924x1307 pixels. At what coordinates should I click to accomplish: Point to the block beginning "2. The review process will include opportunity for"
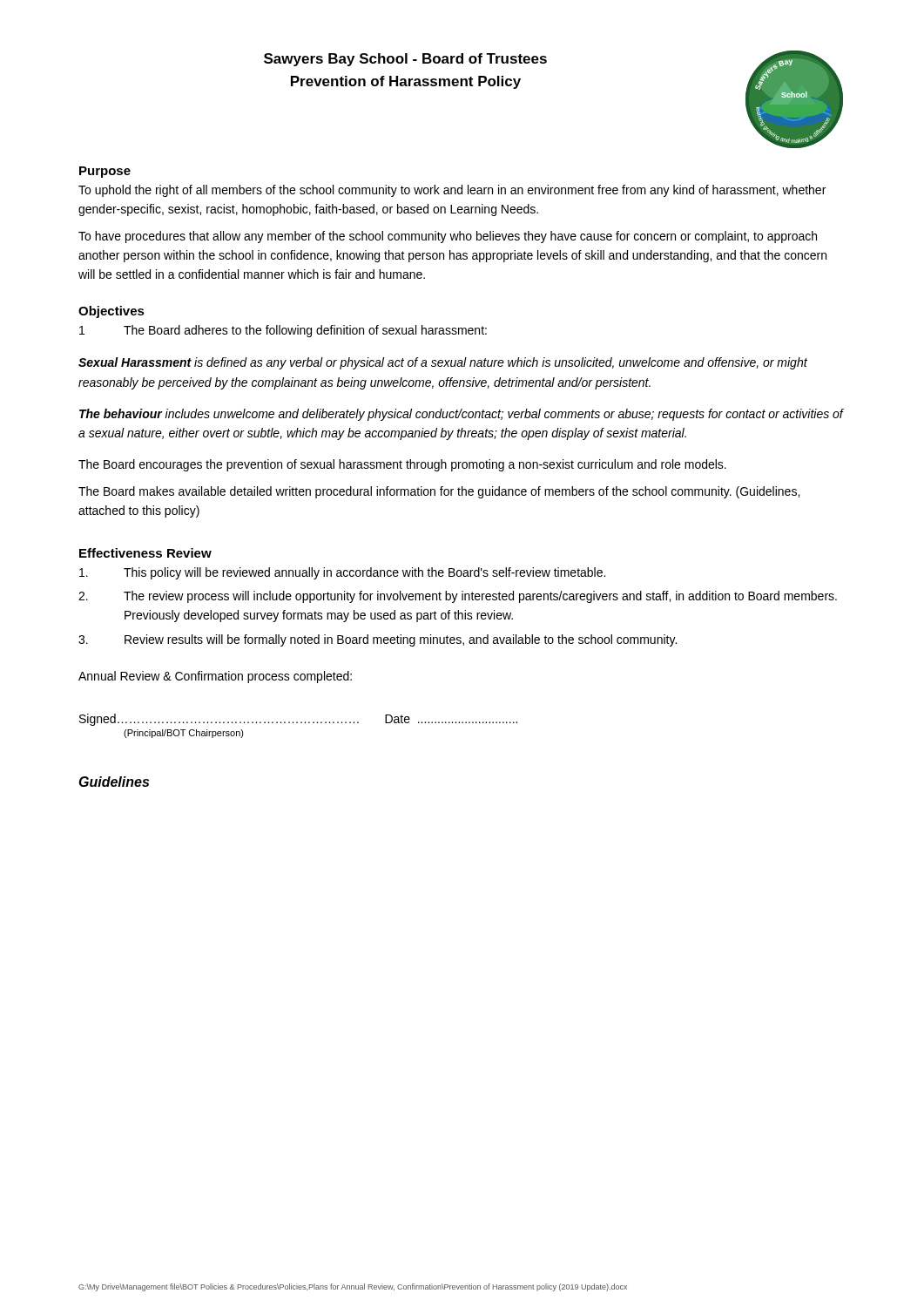(462, 607)
